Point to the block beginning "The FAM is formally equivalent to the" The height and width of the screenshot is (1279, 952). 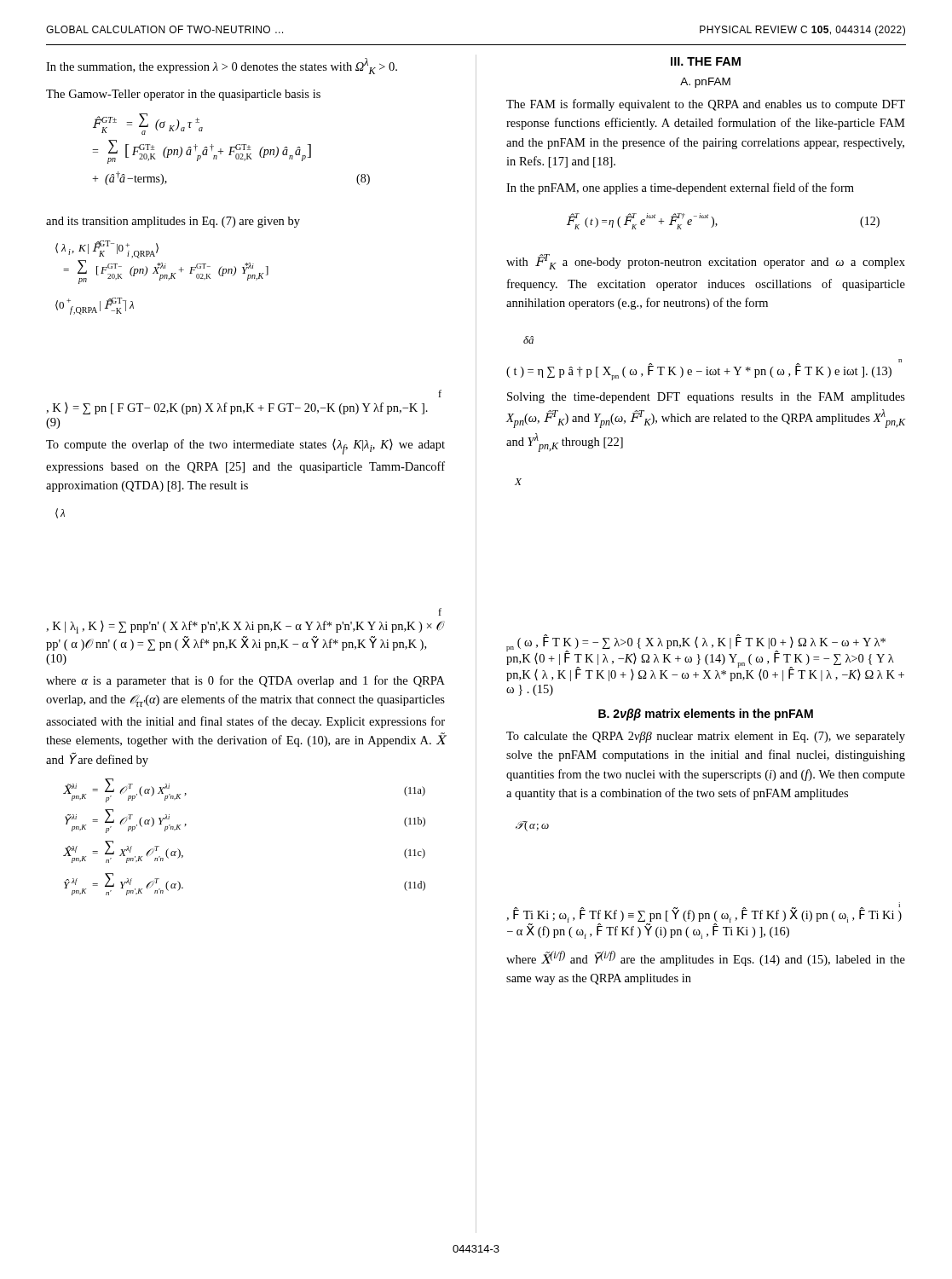click(x=706, y=133)
